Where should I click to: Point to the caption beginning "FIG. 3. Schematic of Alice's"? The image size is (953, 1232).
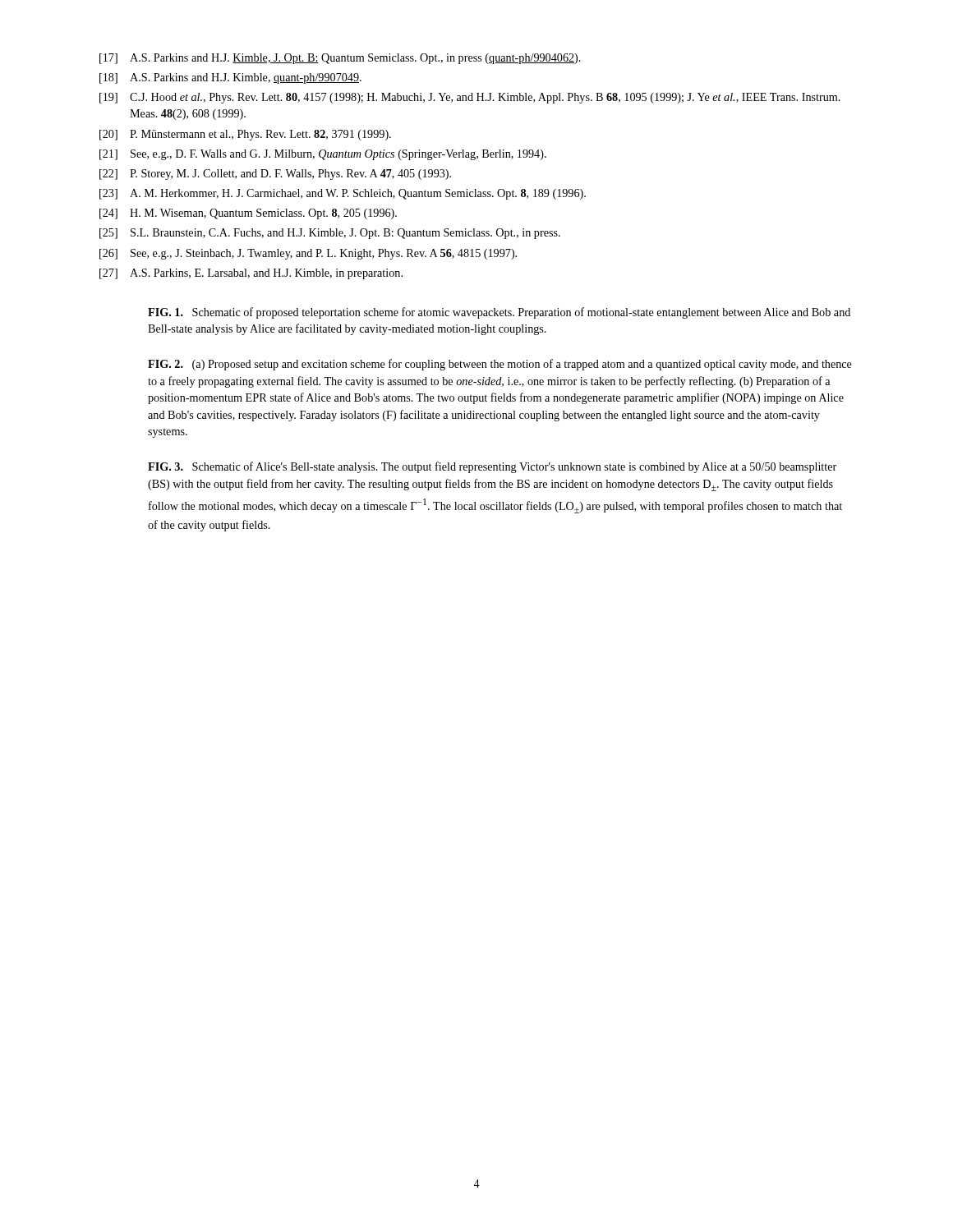[495, 496]
